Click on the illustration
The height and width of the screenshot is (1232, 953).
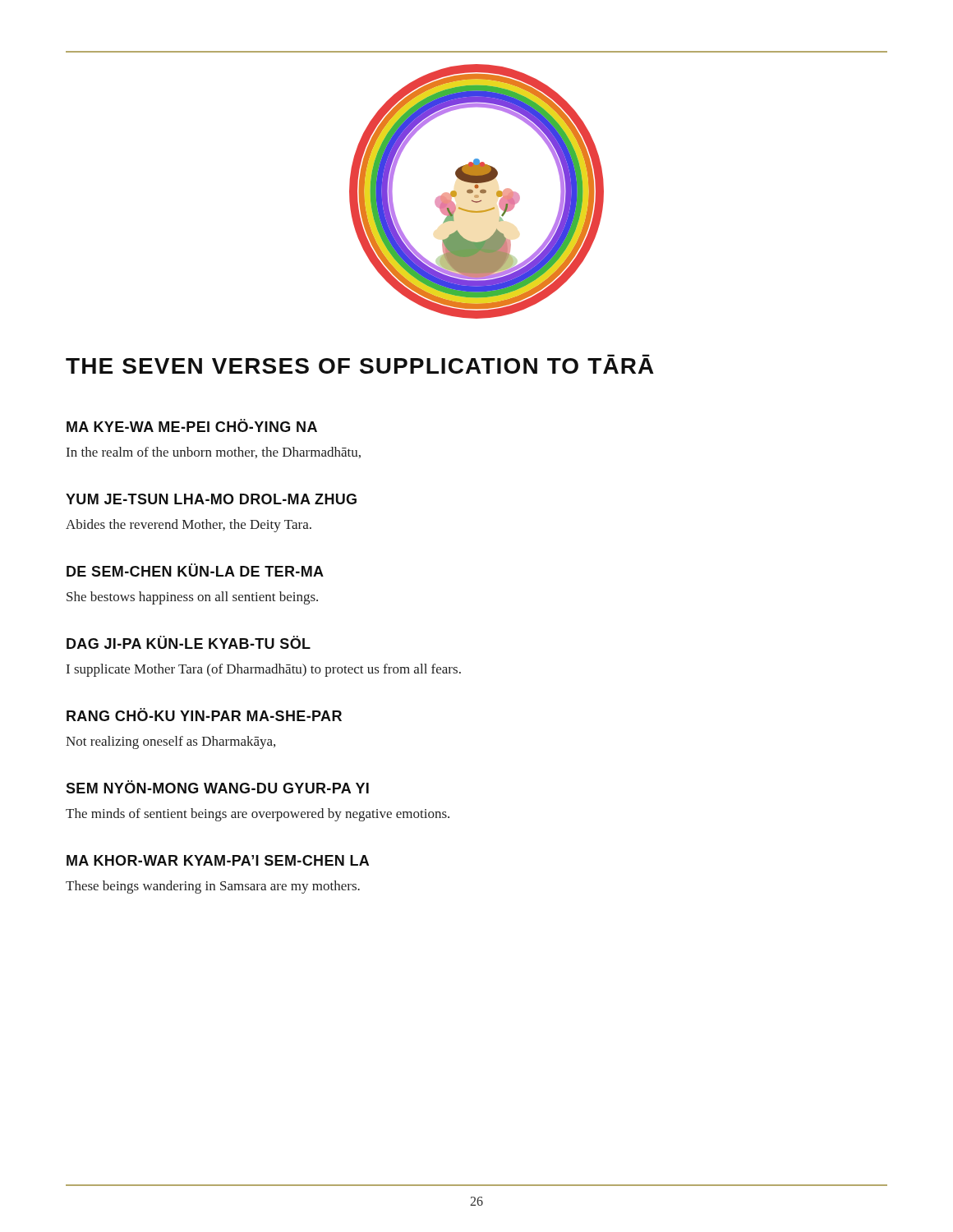476,191
